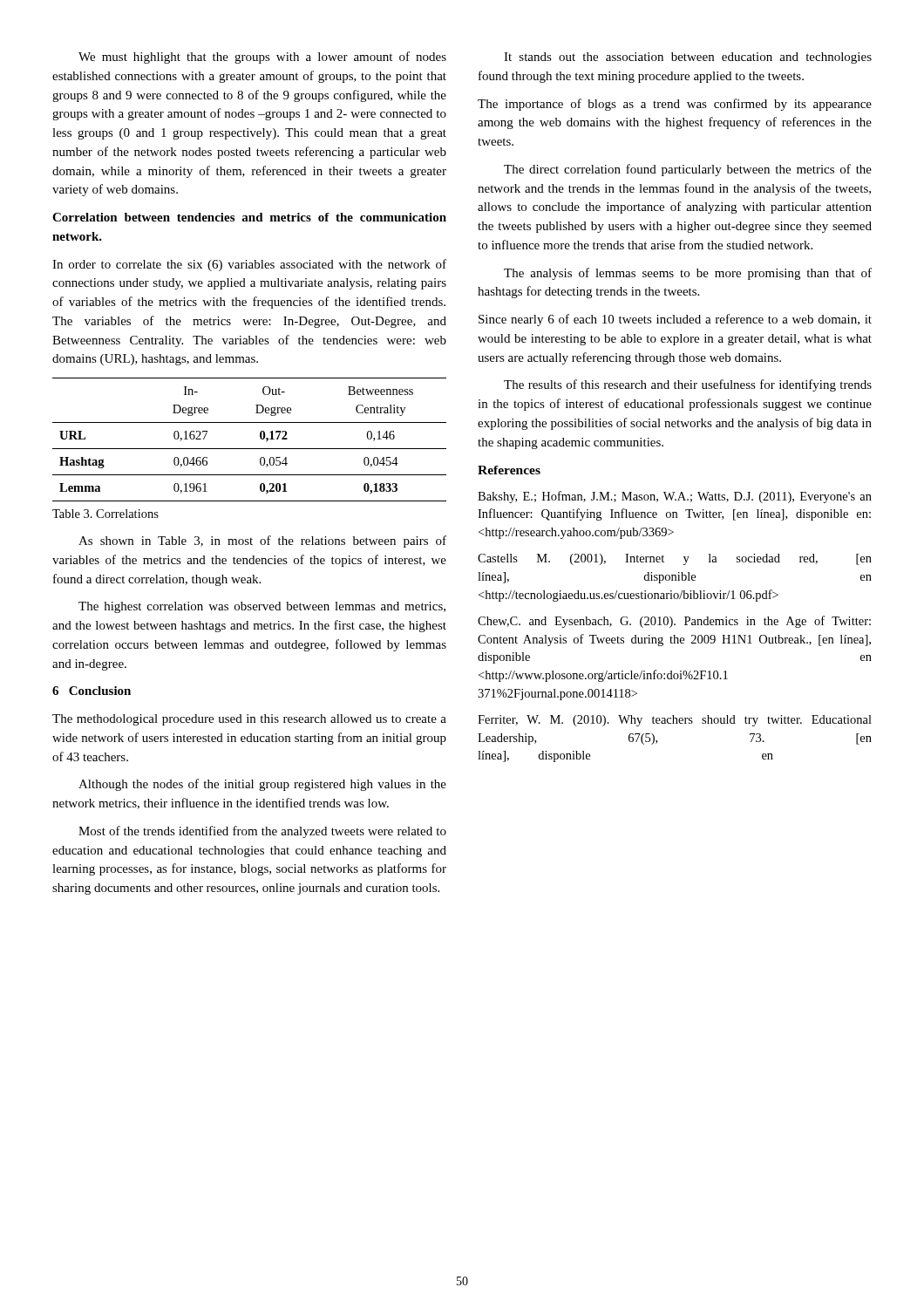Click on the element starting "It stands out"
This screenshot has height=1308, width=924.
click(x=675, y=100)
